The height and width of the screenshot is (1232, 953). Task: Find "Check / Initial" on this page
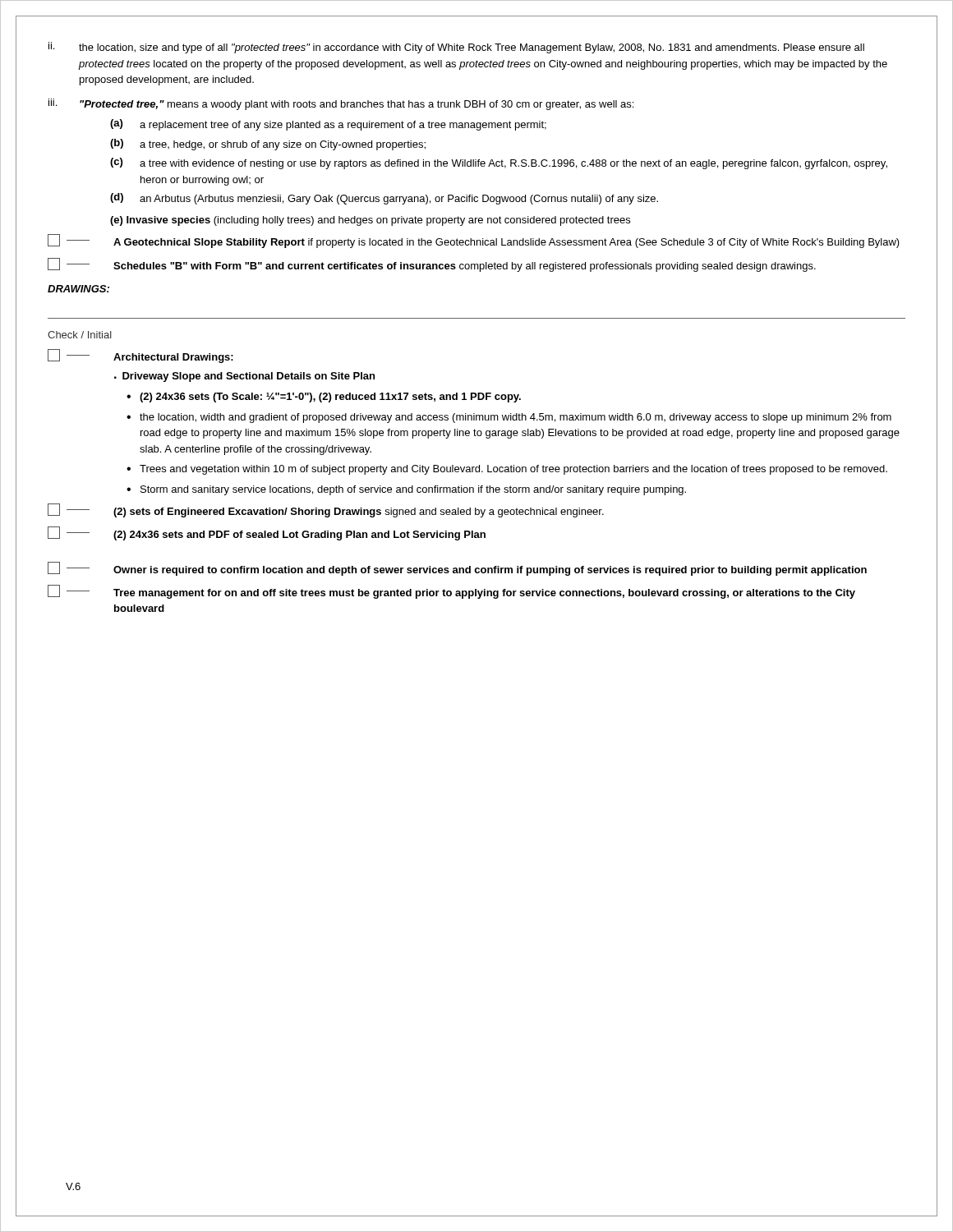pos(80,334)
